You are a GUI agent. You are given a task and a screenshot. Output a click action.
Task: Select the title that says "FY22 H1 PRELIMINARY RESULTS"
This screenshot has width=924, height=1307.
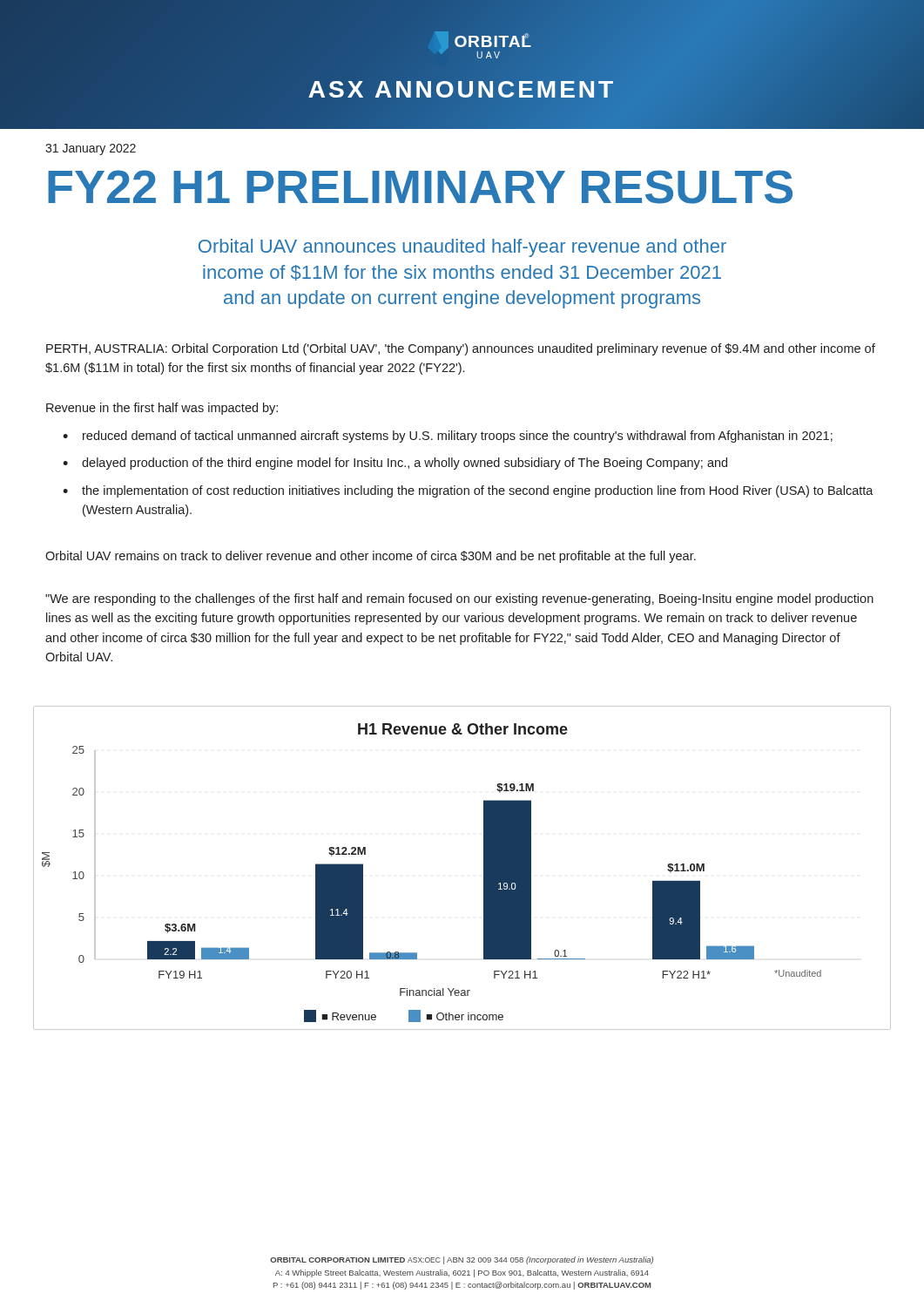click(420, 187)
